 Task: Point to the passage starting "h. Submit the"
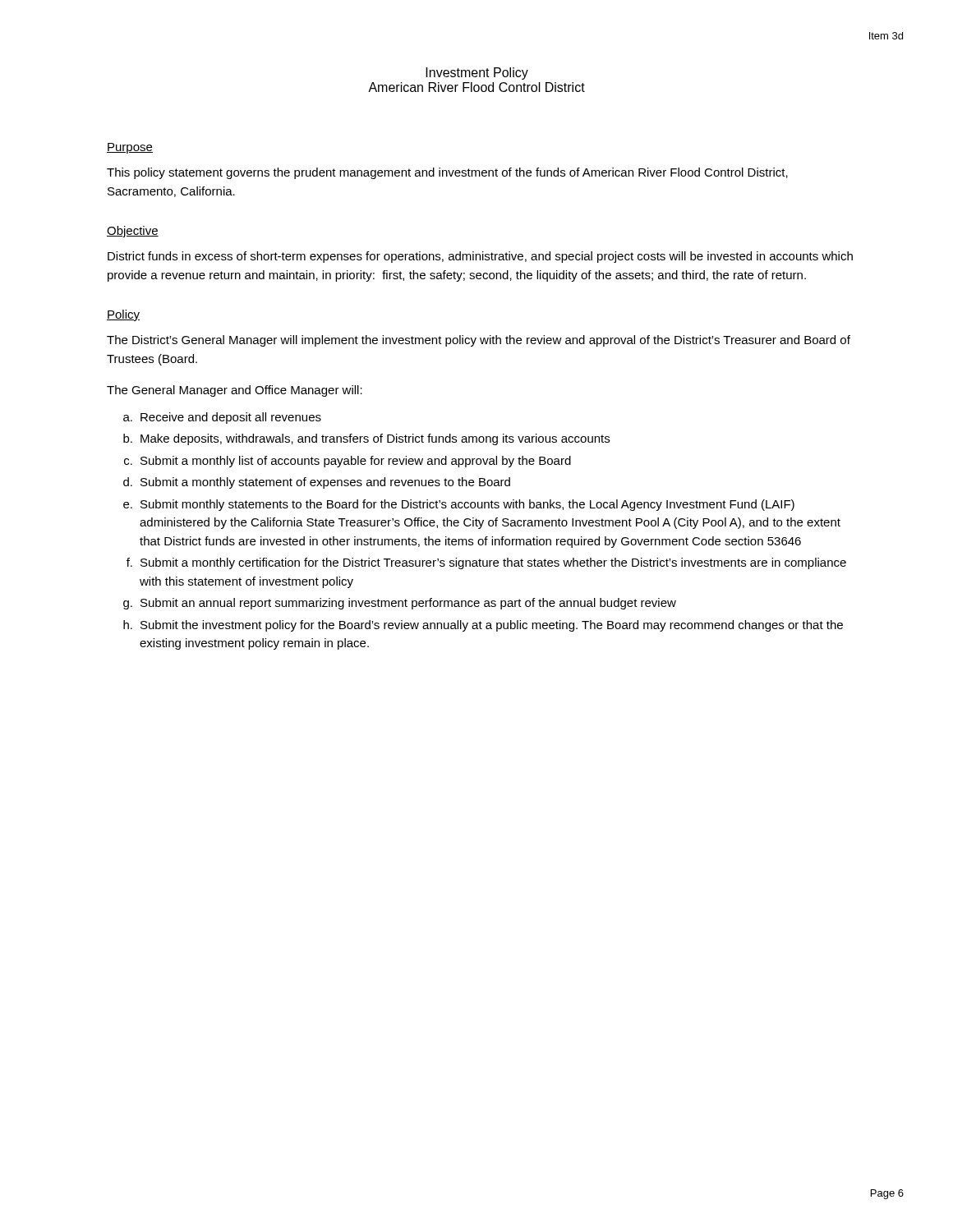pos(481,634)
